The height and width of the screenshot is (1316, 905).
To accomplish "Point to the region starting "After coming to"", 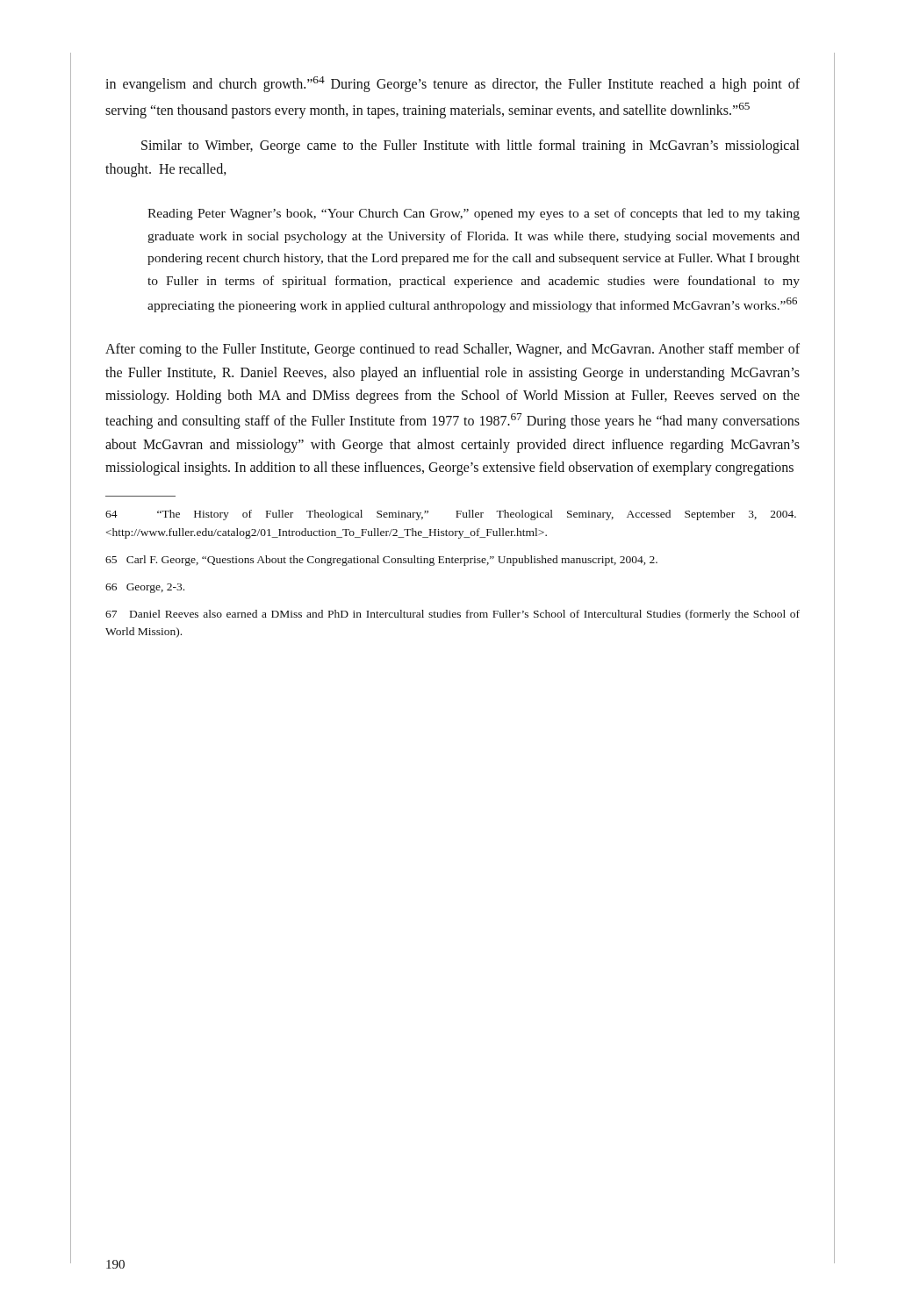I will (x=452, y=408).
